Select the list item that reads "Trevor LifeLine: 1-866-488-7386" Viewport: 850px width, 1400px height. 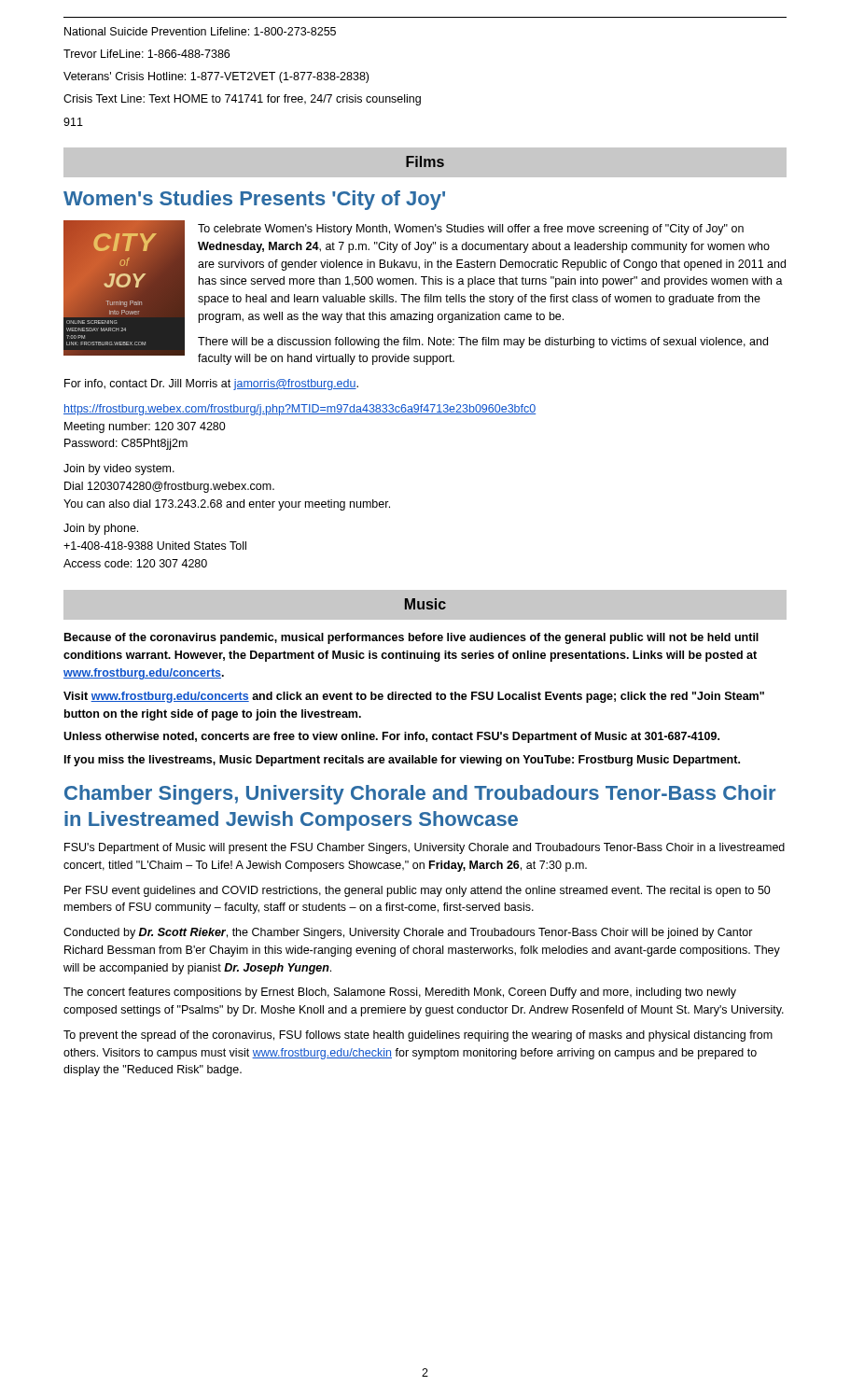coord(147,54)
